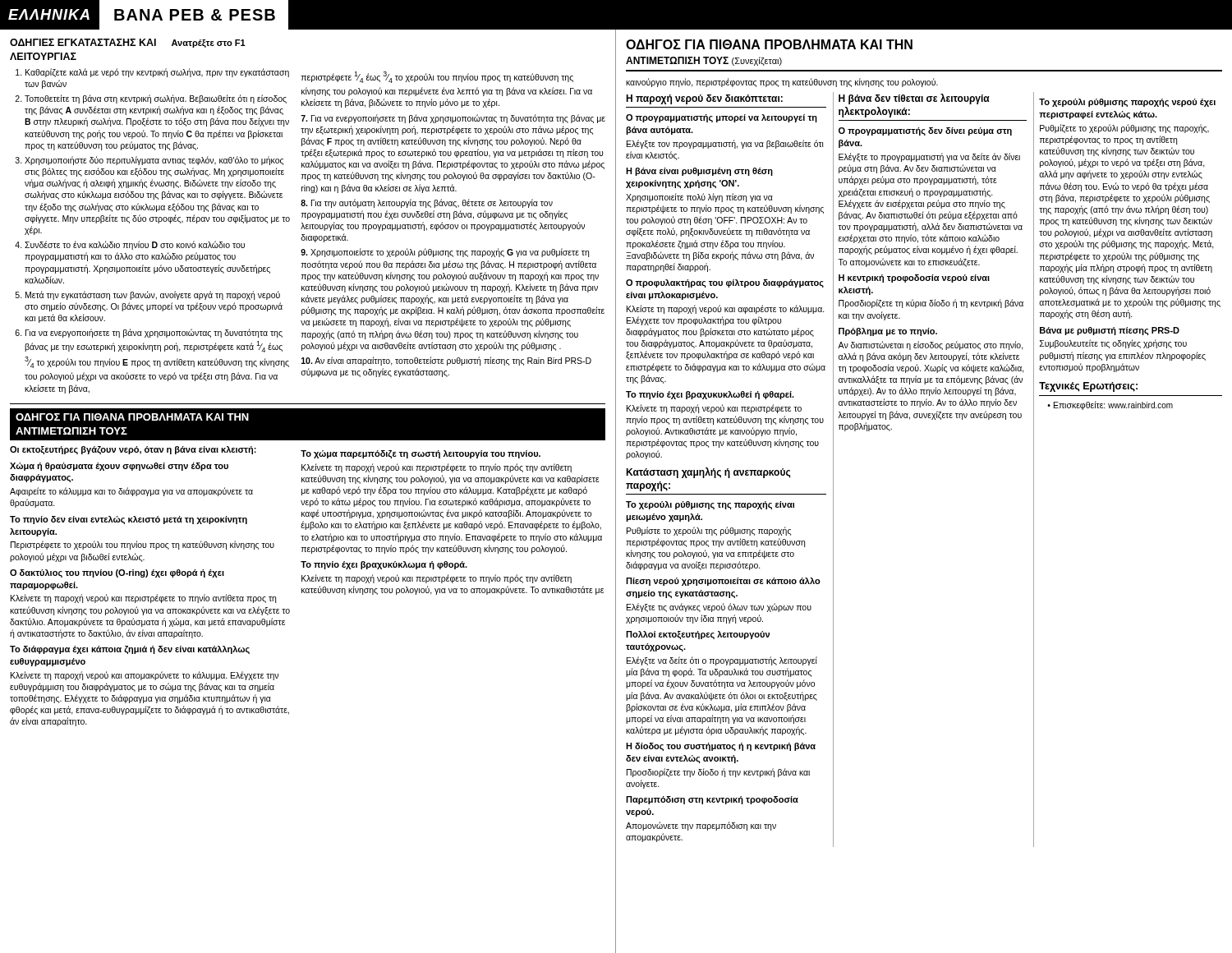The height and width of the screenshot is (953, 1232).
Task: Select the text block that reads "Η κεντρική τροφοδοσία"
Action: coord(933,296)
